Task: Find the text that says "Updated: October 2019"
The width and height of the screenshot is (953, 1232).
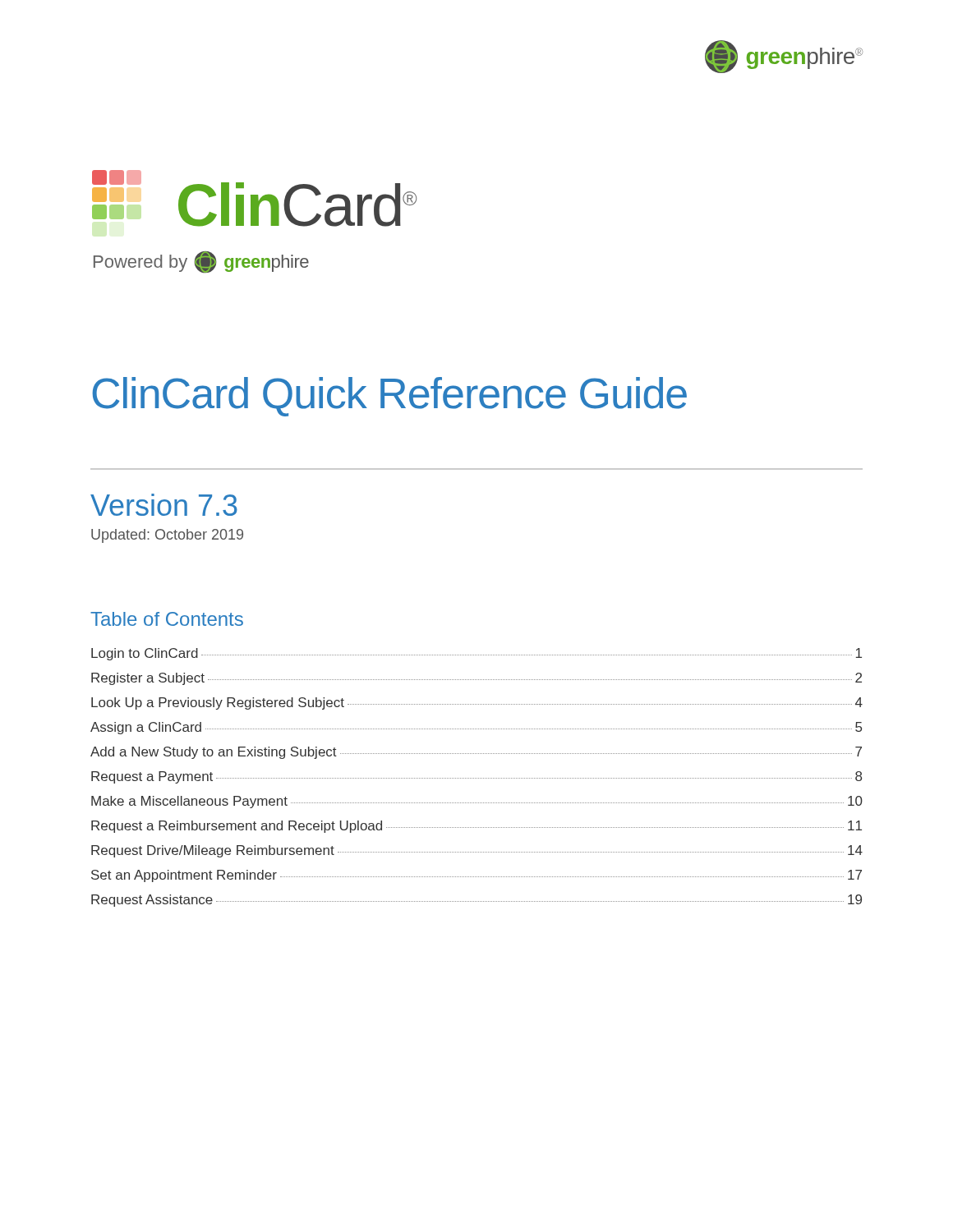Action: [167, 535]
